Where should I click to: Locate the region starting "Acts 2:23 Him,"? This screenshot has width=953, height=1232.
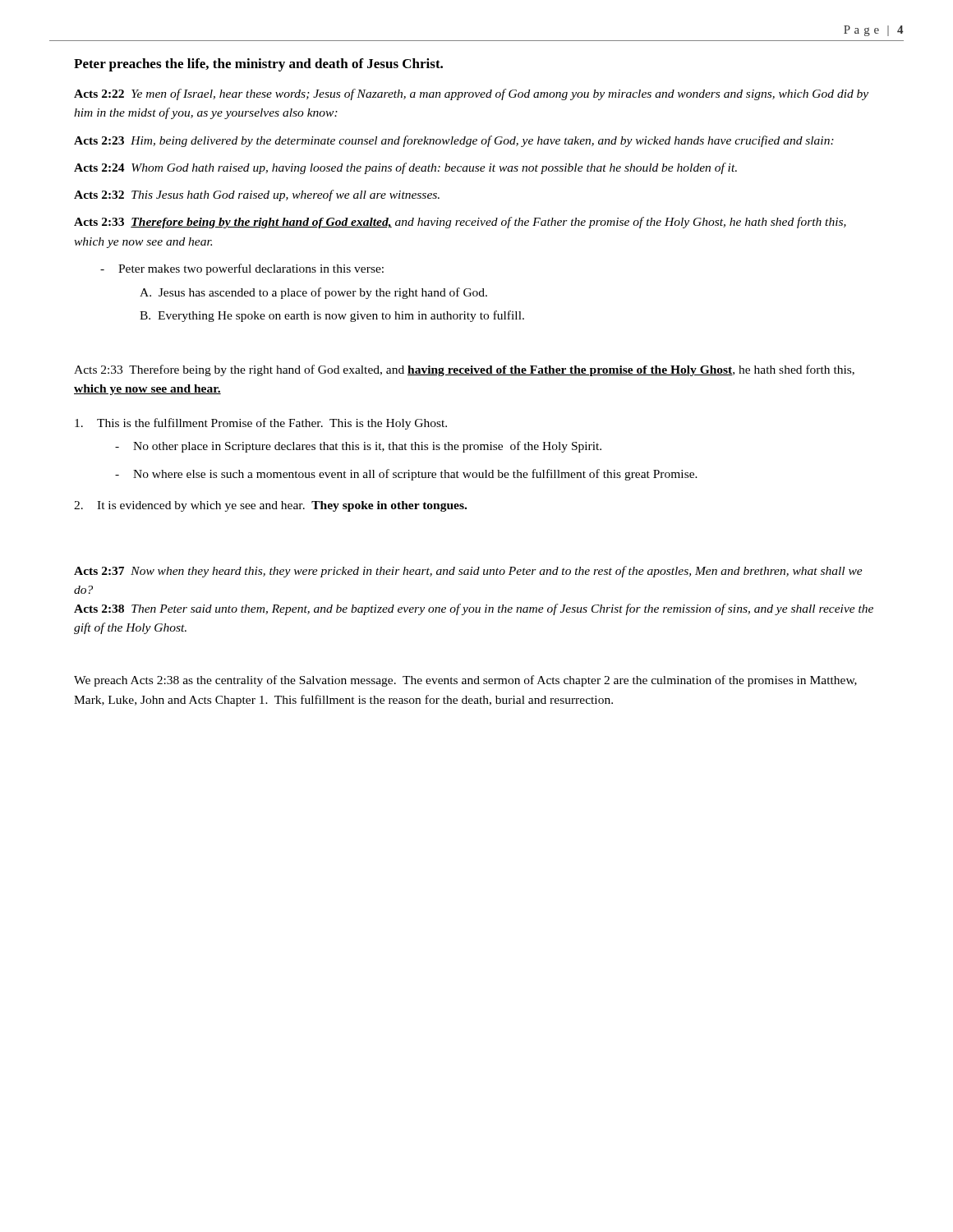click(454, 140)
